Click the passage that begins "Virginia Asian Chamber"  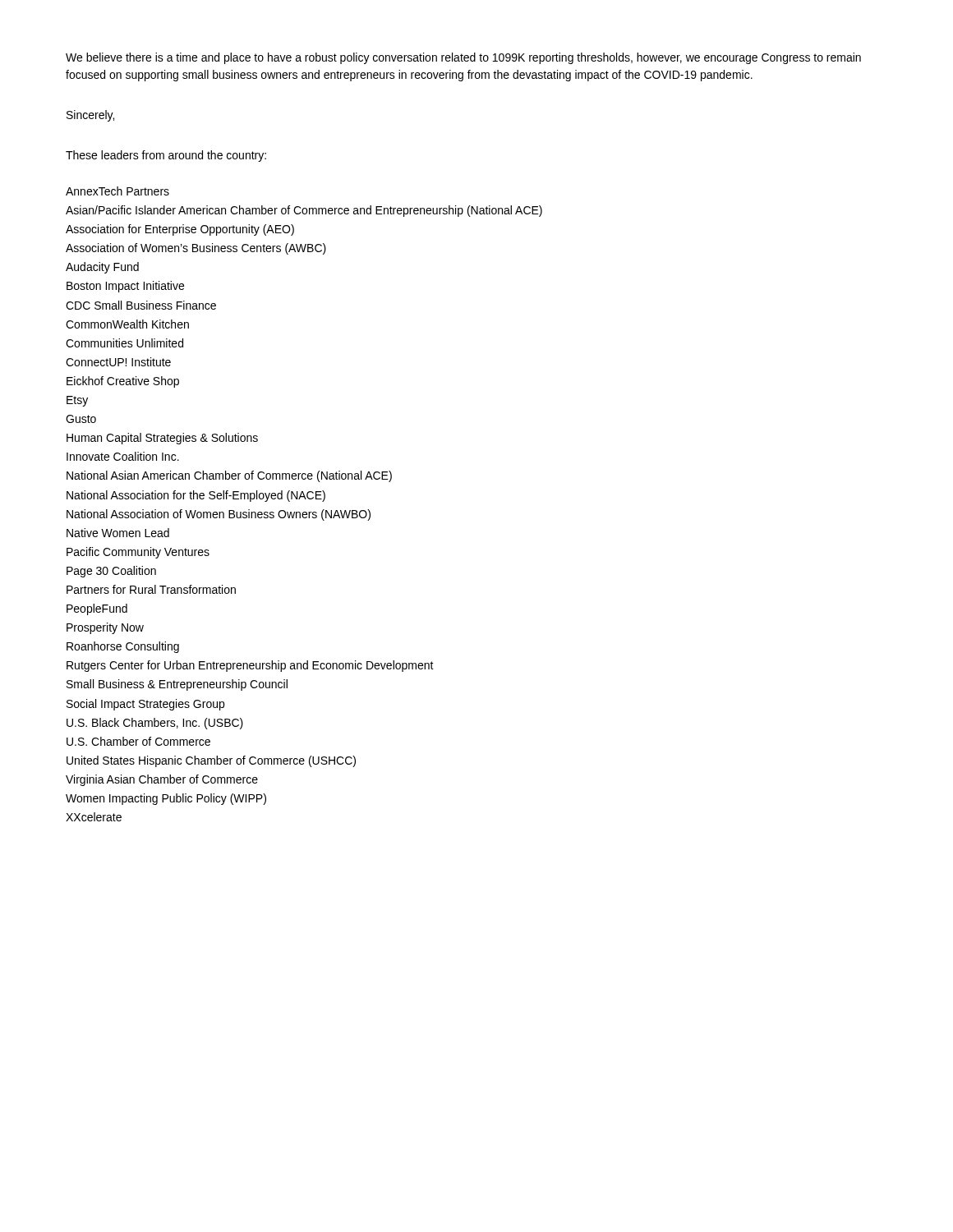click(162, 779)
